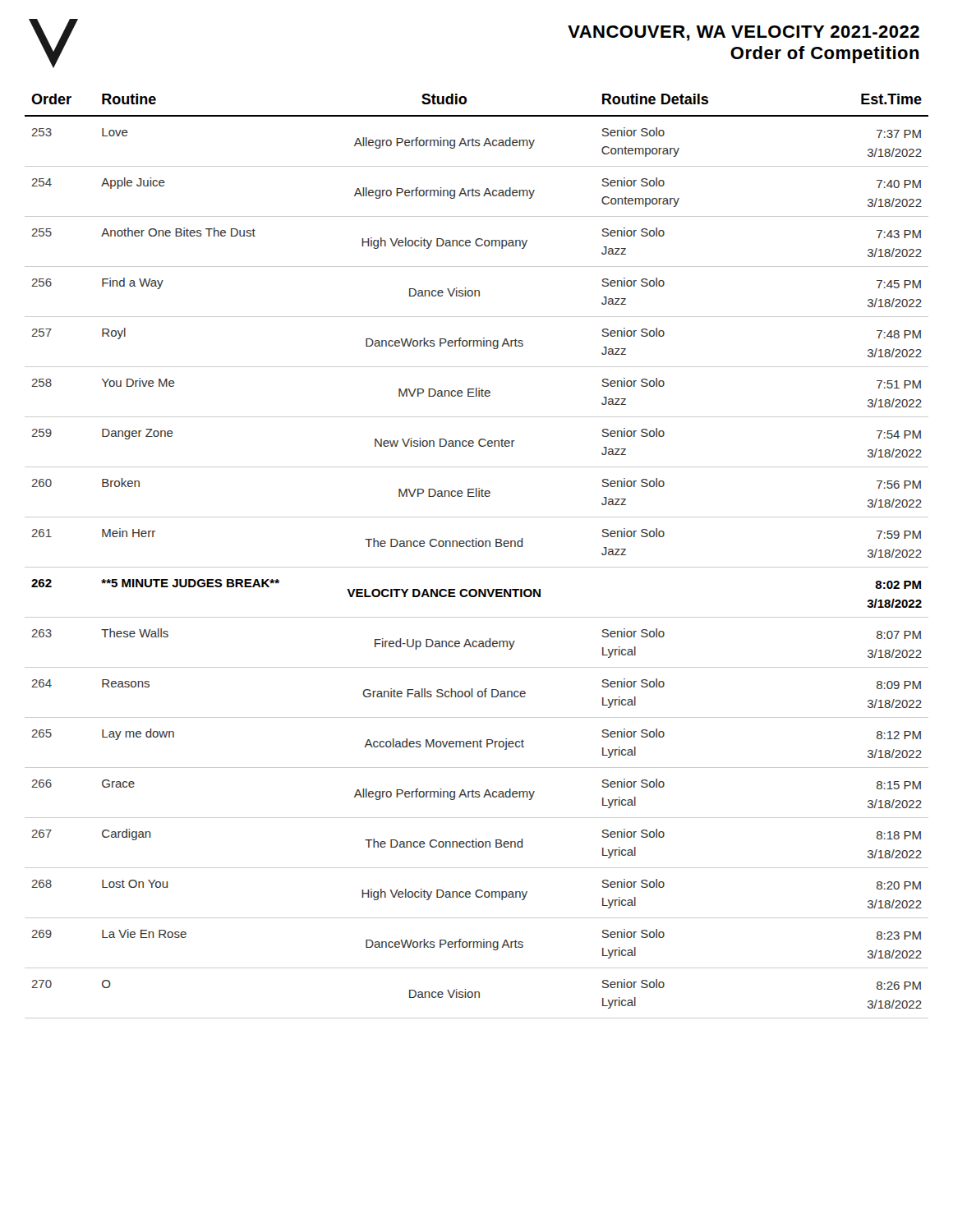Point to the region starting "VANCOUVER, WA VELOCITY"

(744, 43)
